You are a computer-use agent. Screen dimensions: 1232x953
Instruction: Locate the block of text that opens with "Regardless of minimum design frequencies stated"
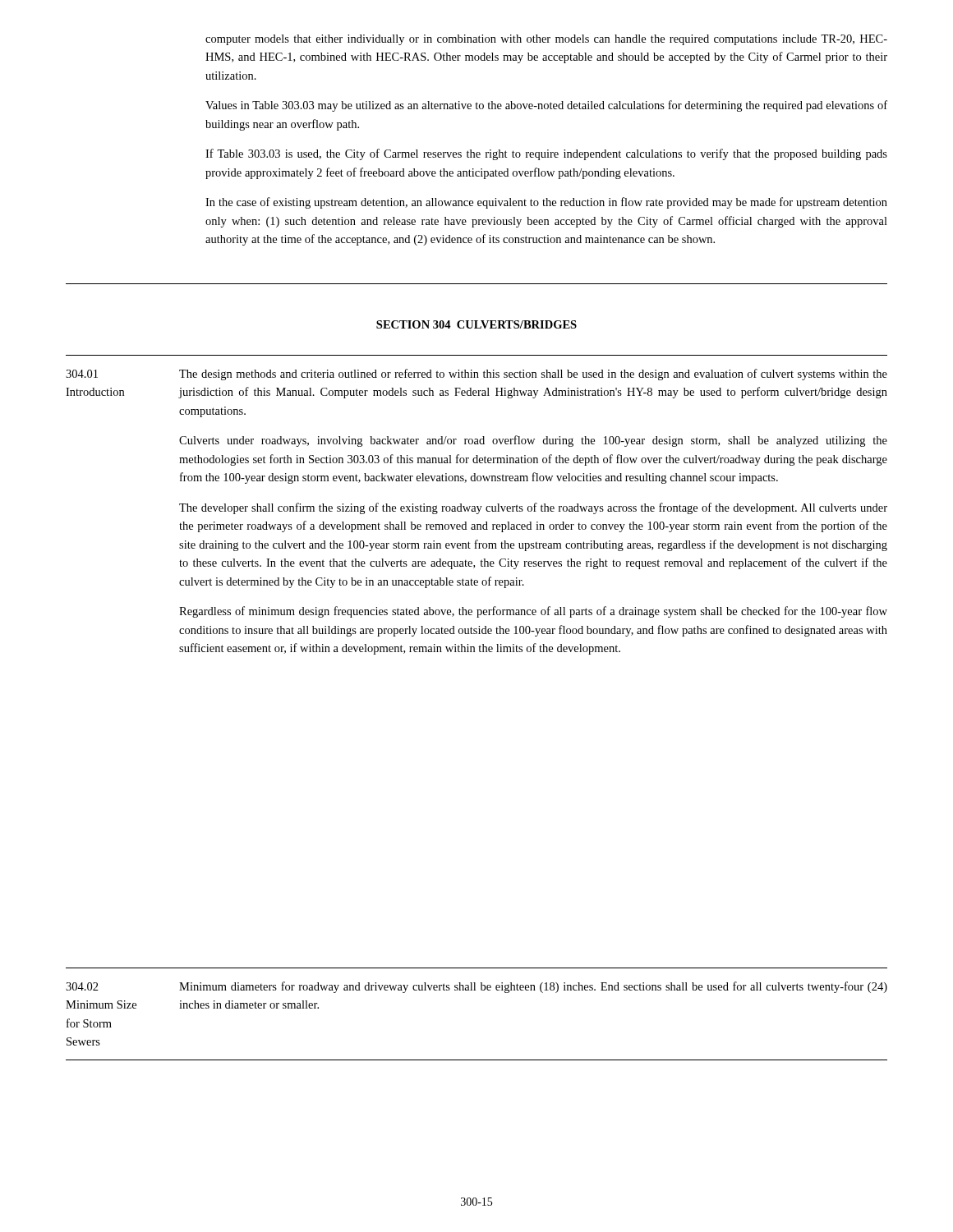pos(533,630)
